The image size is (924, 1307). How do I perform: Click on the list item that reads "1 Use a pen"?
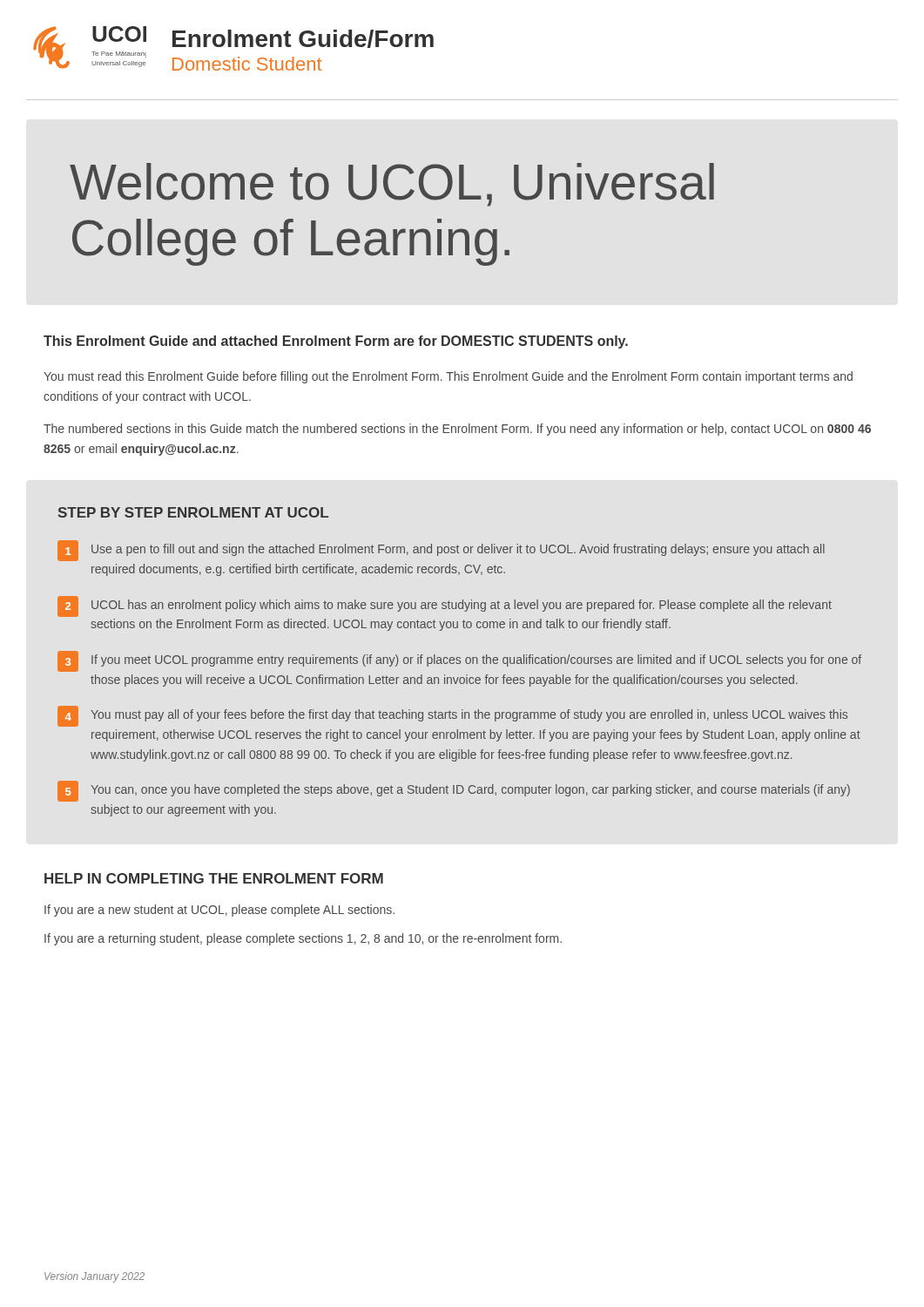(462, 559)
